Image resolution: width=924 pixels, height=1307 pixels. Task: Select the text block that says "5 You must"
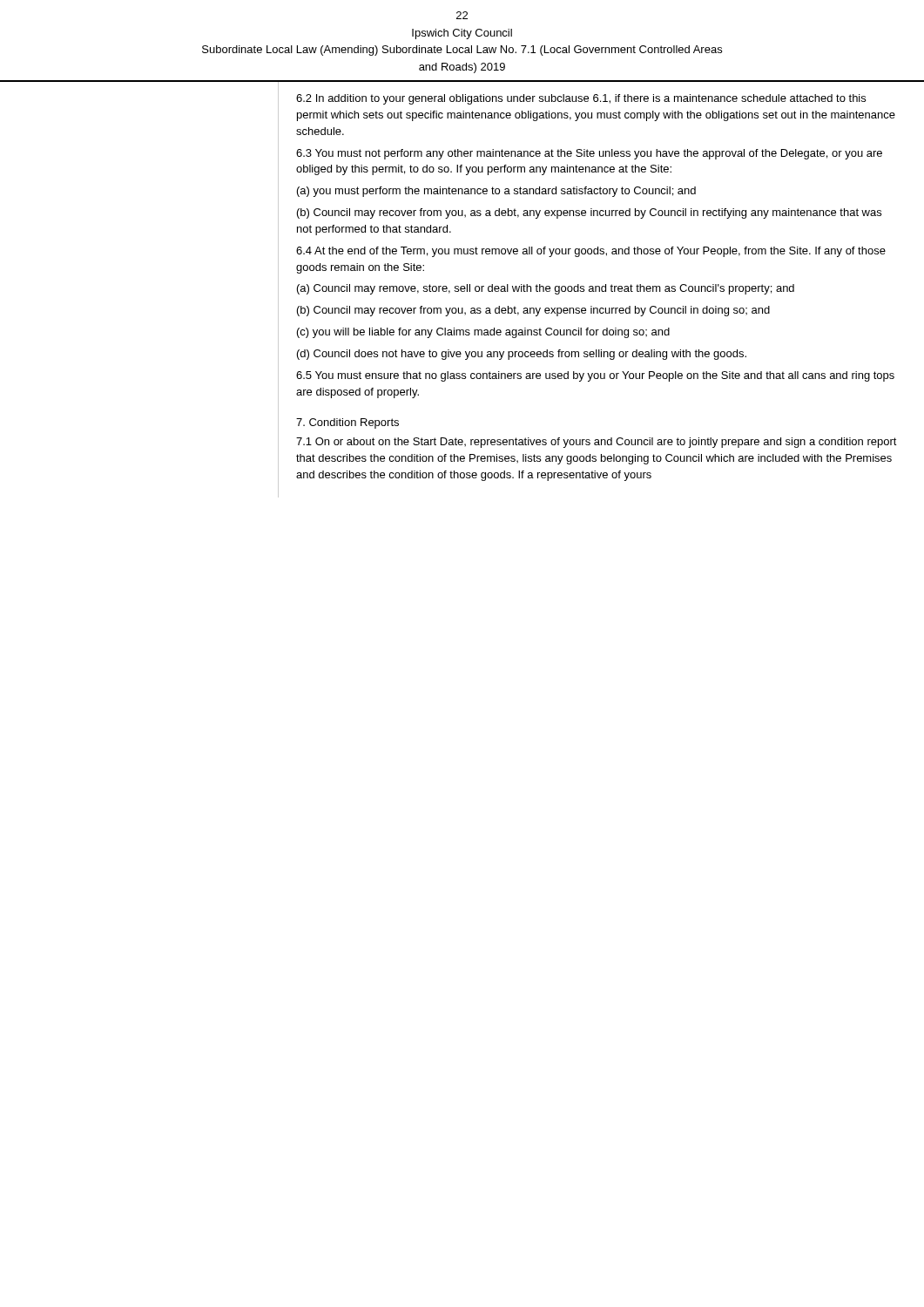pyautogui.click(x=597, y=384)
